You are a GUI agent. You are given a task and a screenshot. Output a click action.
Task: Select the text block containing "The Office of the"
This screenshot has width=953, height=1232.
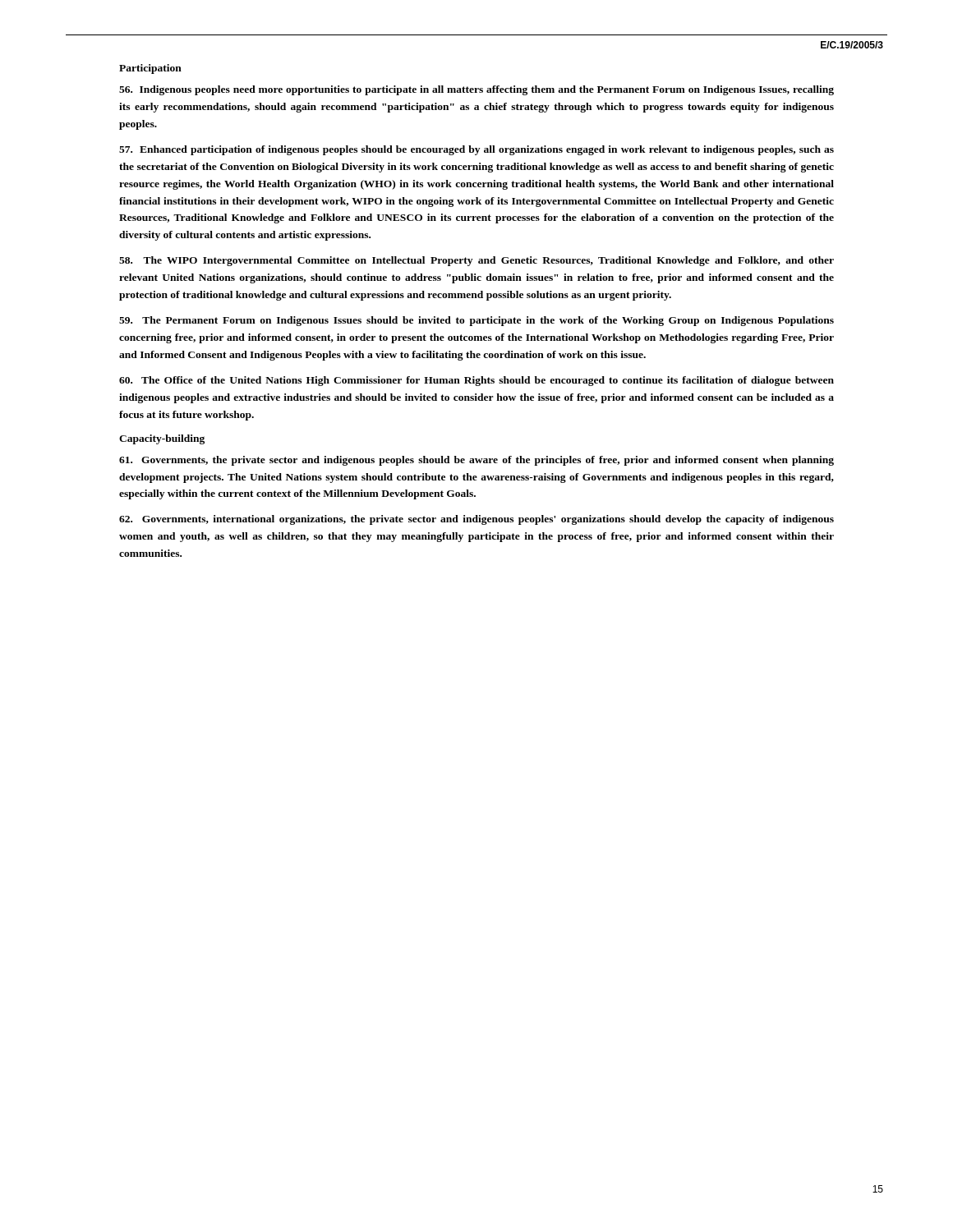pos(476,397)
